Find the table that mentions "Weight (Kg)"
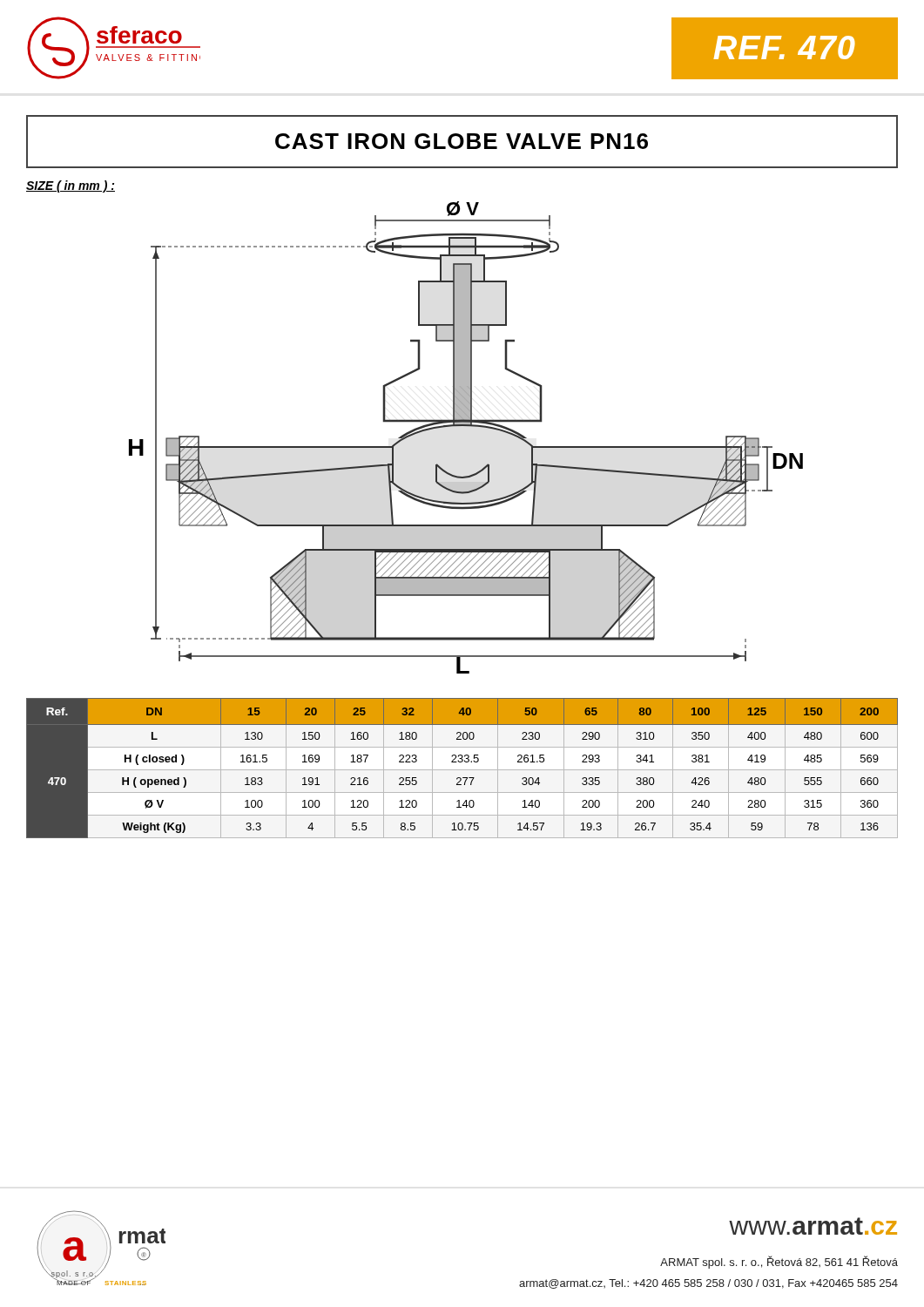Screen dimensions: 1307x924 point(462,768)
